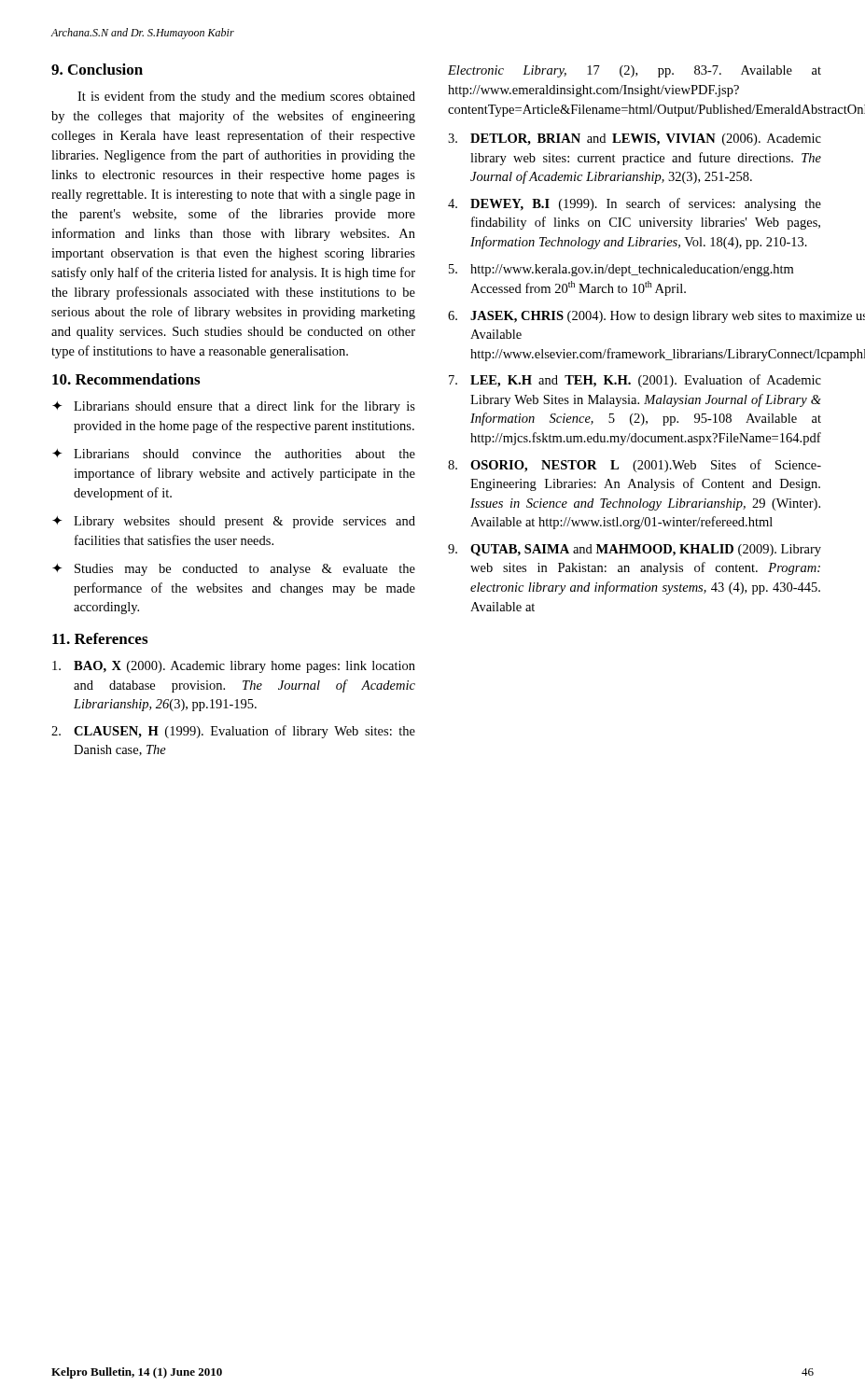Screen dimensions: 1400x865
Task: Select the passage starting "4. DEWEY, B.I (1999). In search"
Action: click(635, 223)
